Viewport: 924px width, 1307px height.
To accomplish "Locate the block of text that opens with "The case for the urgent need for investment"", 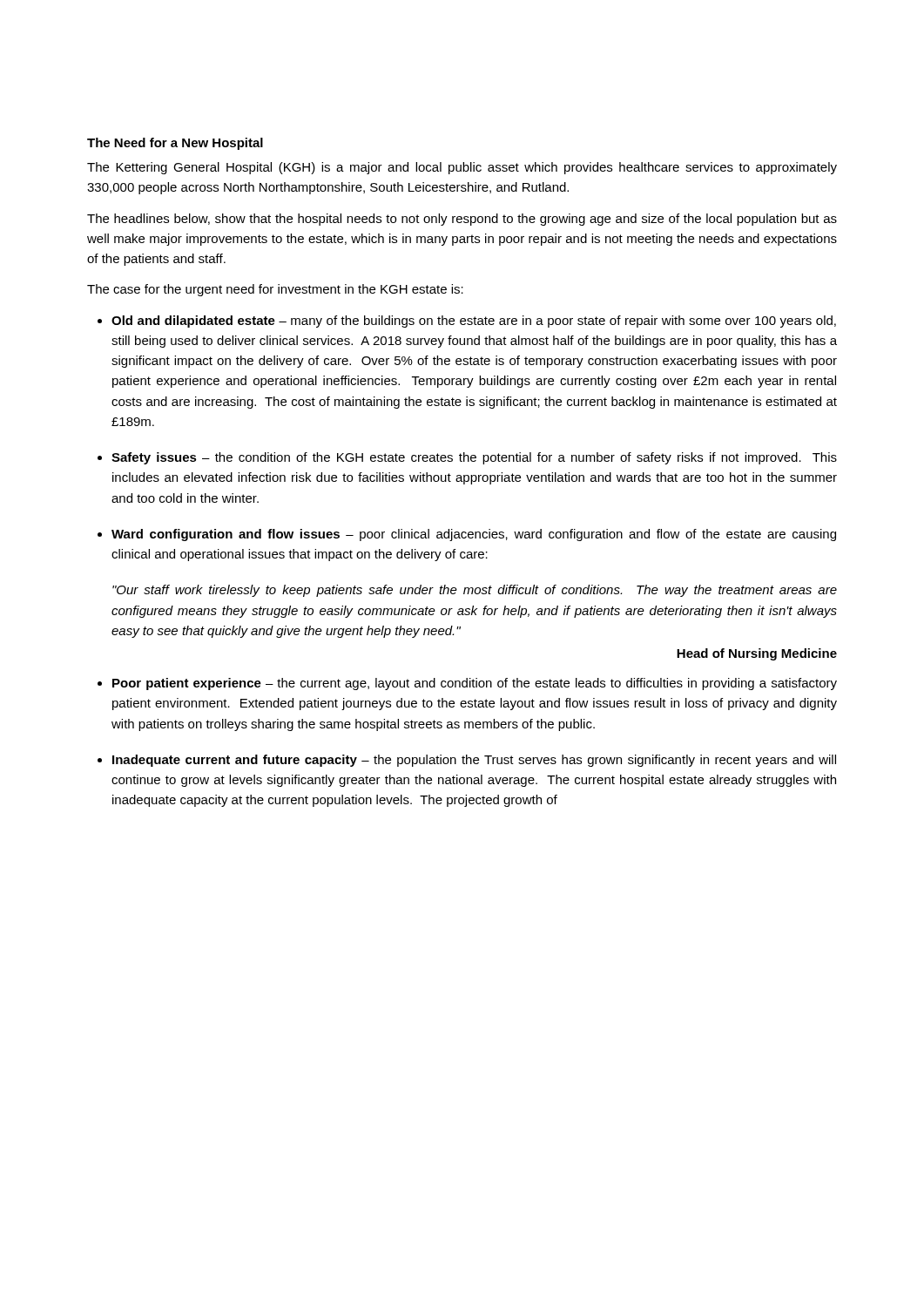I will coord(276,289).
